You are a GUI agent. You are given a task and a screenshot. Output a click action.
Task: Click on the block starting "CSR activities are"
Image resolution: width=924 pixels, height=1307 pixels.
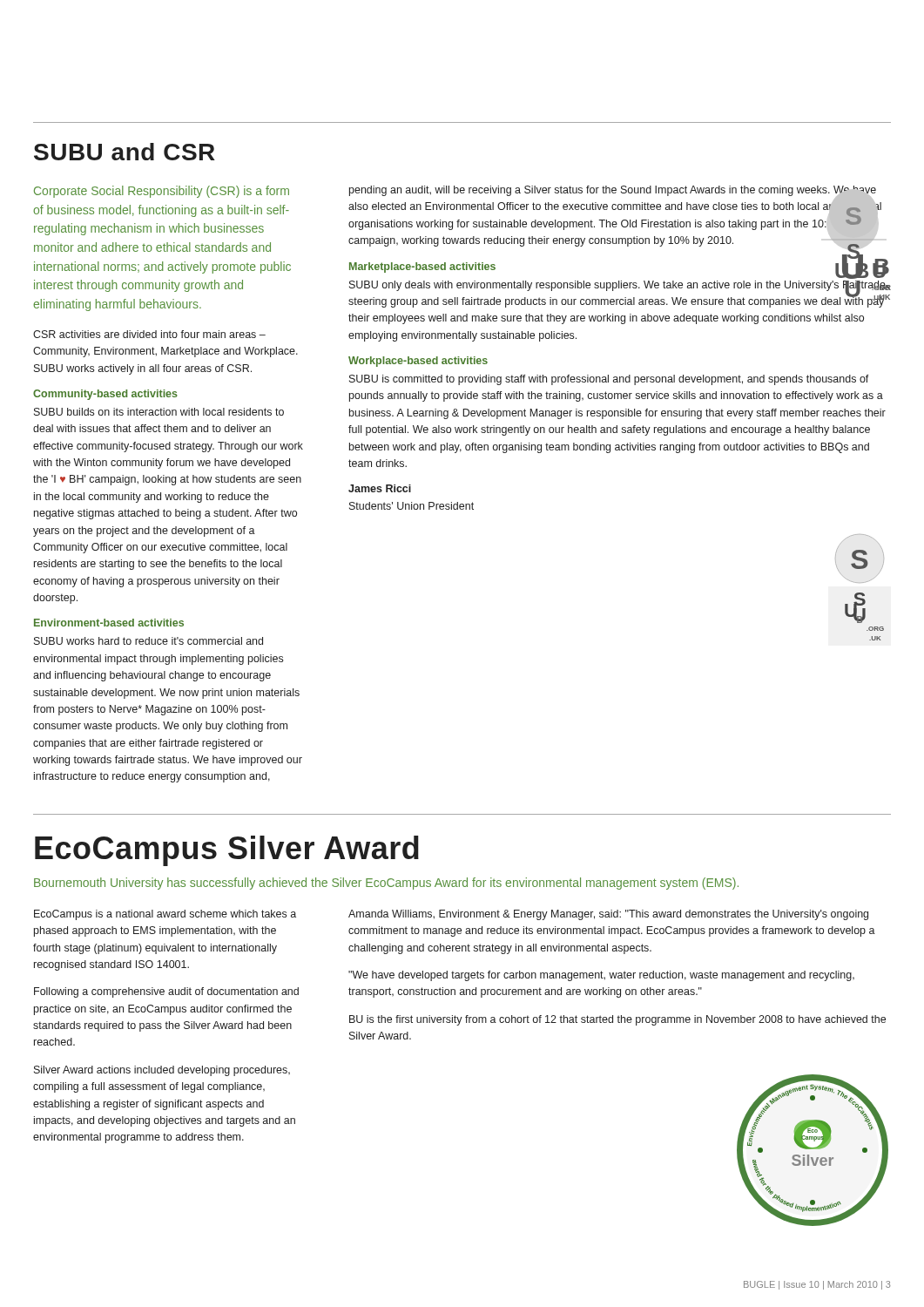[x=168, y=352]
